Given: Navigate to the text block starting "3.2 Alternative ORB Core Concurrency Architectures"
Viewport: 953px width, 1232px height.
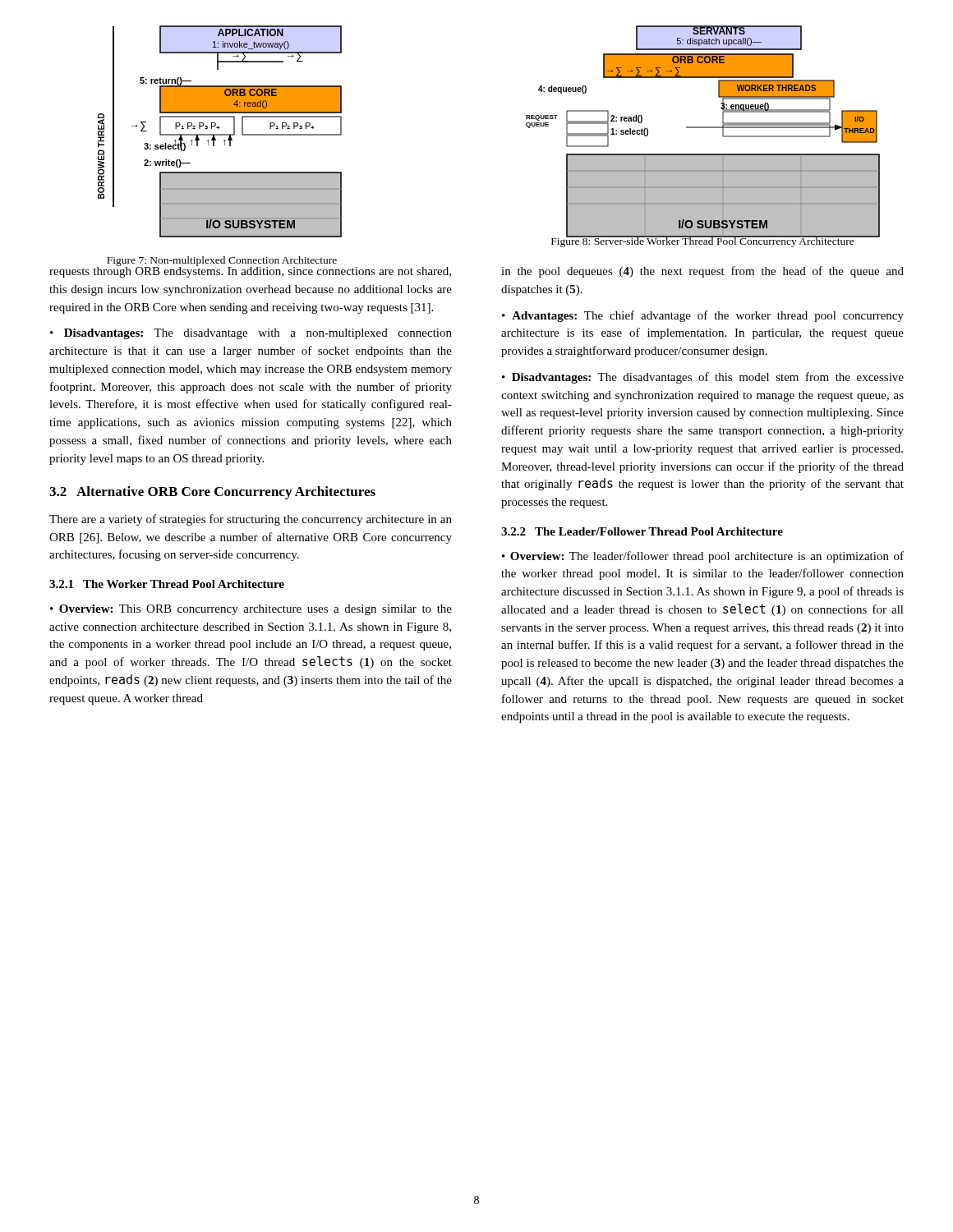Looking at the screenshot, I should 251,492.
